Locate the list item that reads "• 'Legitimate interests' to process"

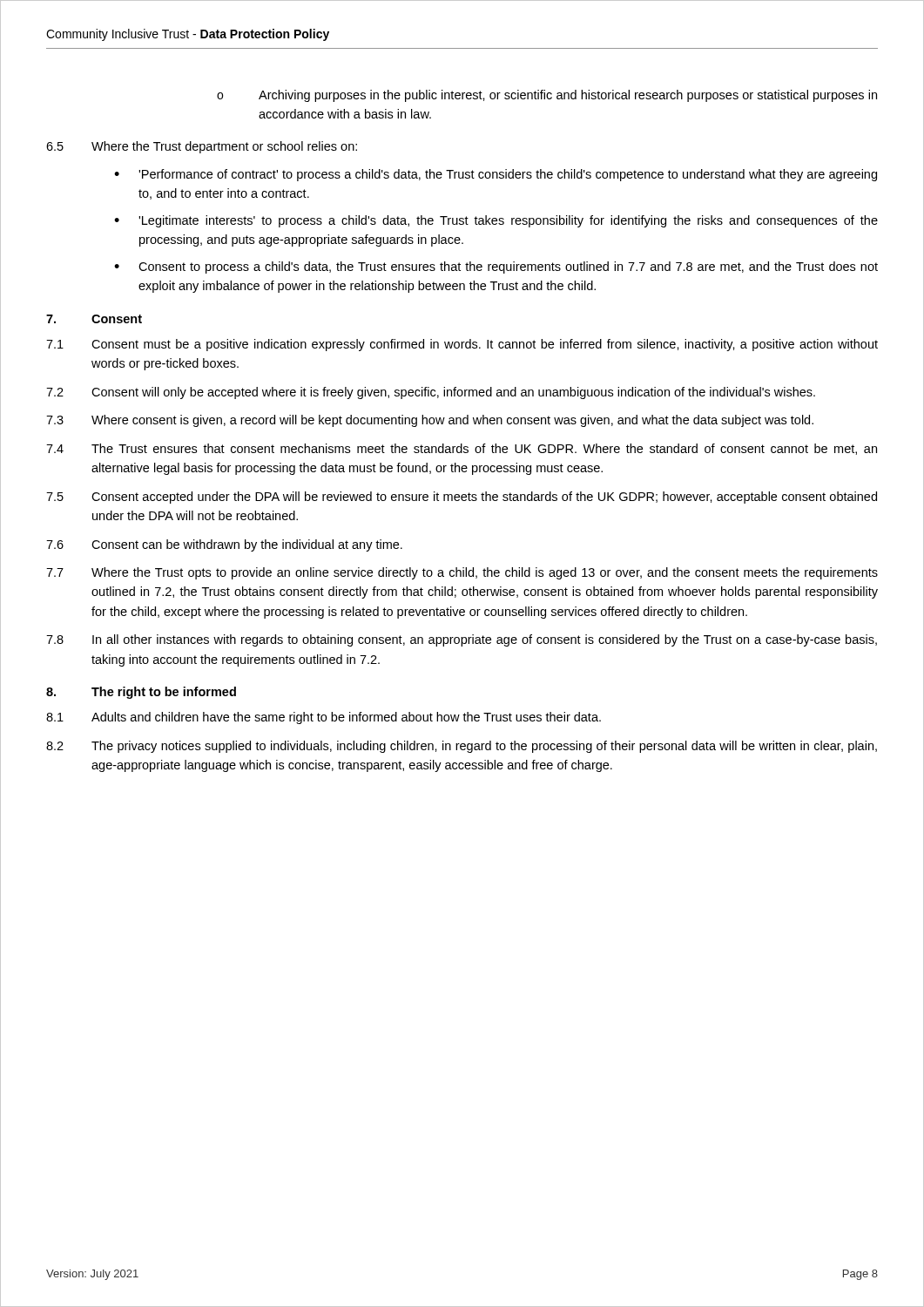point(492,230)
